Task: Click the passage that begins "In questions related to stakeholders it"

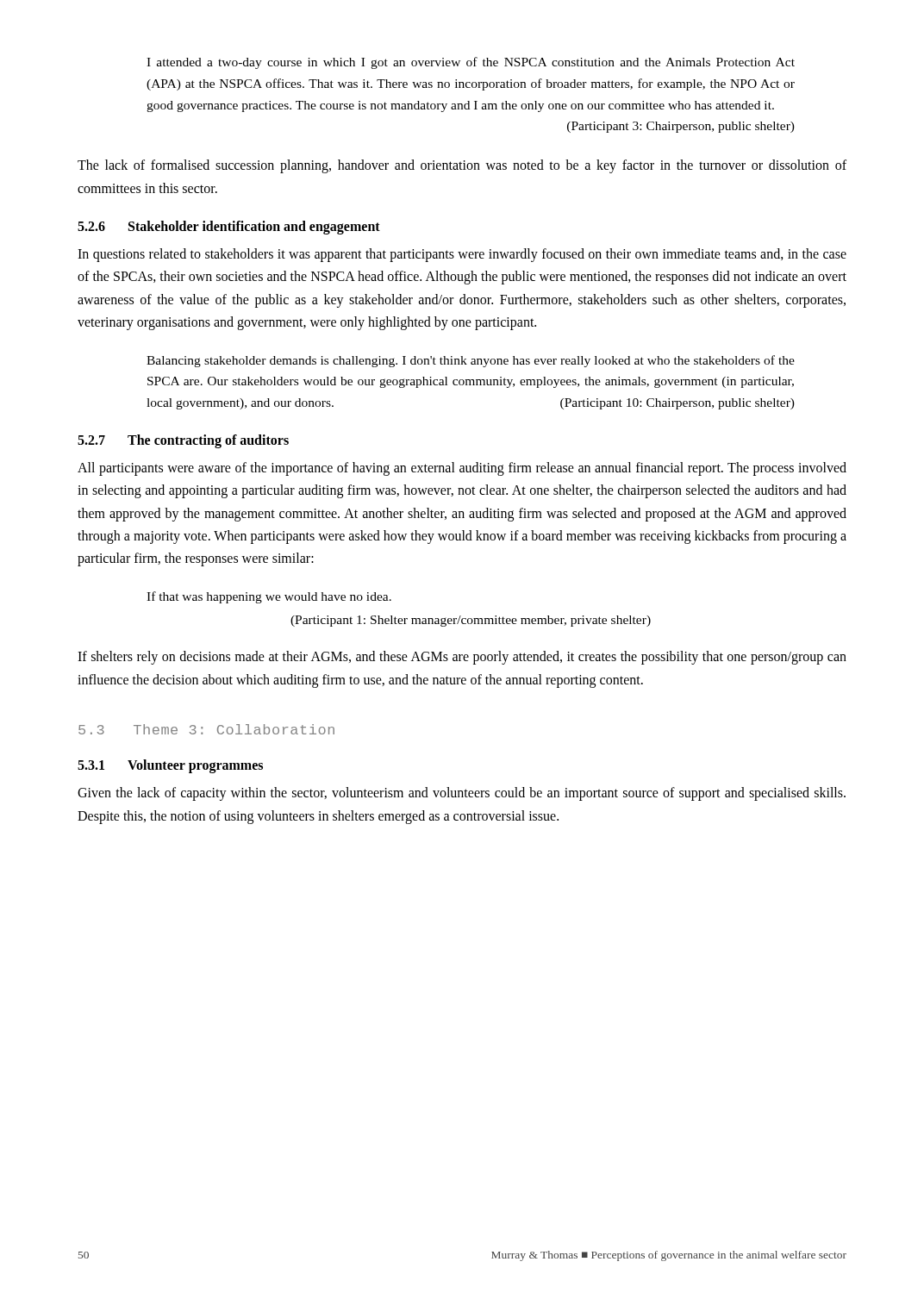Action: (462, 288)
